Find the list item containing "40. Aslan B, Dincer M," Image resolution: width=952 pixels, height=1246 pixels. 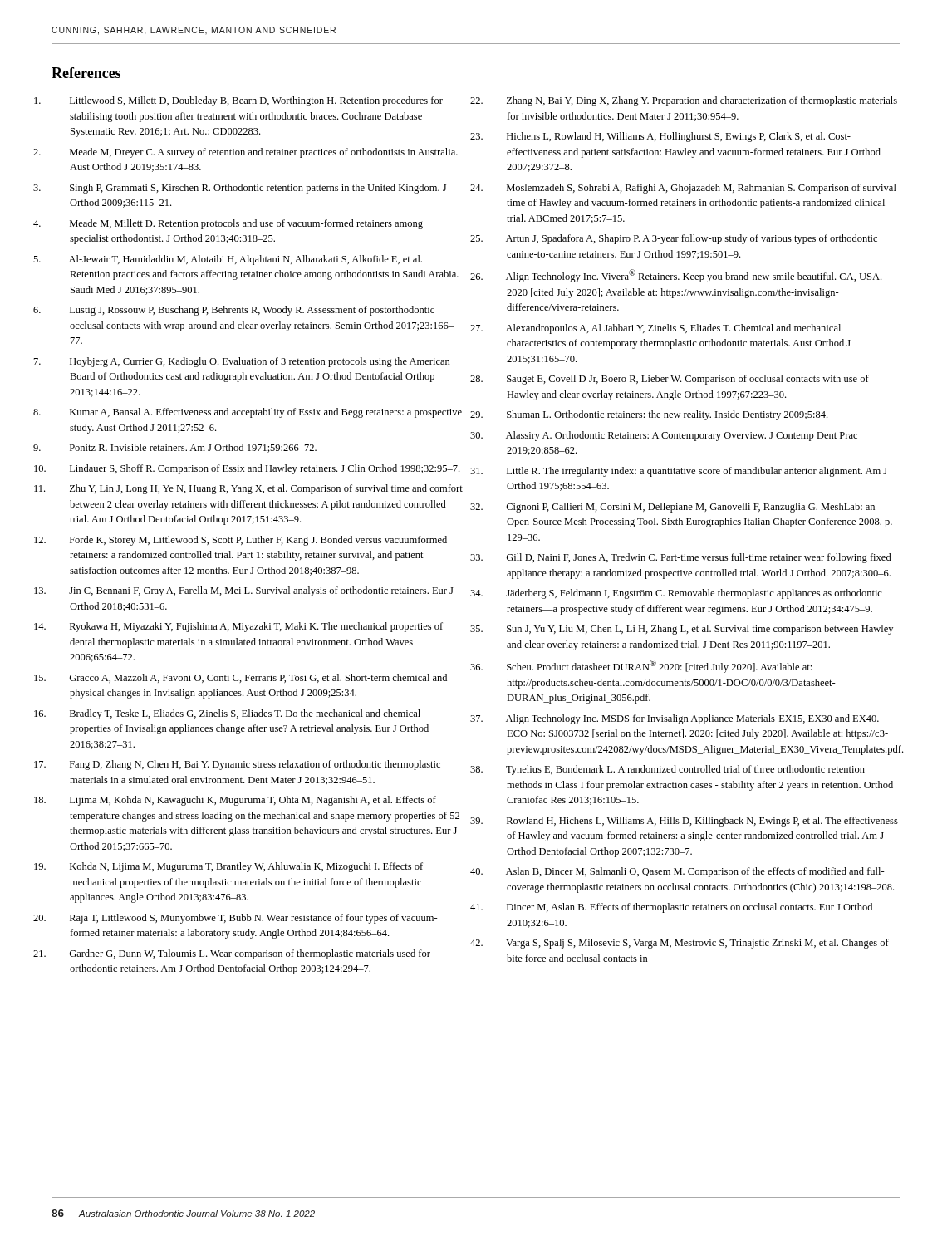pos(692,878)
